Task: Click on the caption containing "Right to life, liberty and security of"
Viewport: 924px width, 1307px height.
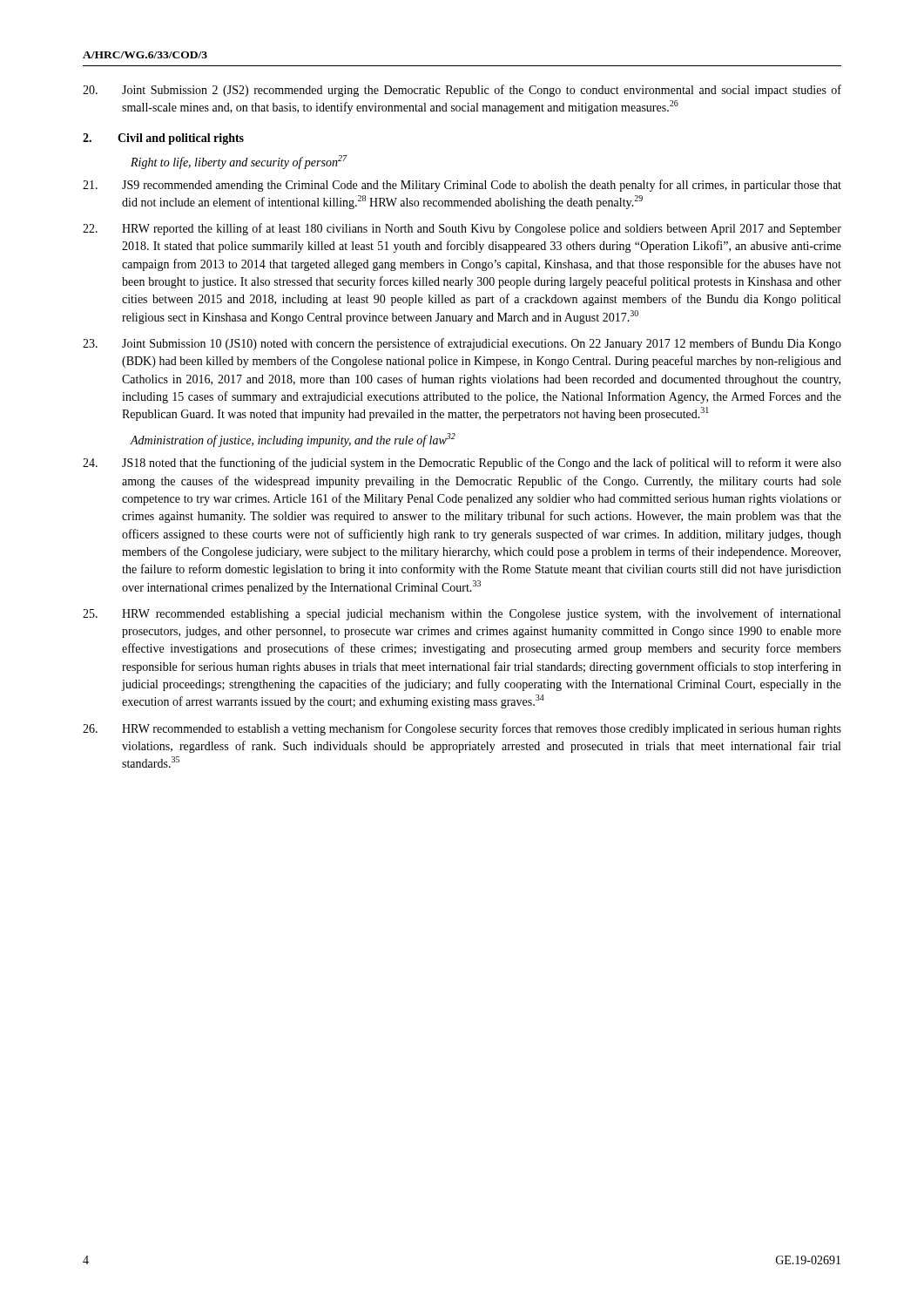Action: point(239,162)
